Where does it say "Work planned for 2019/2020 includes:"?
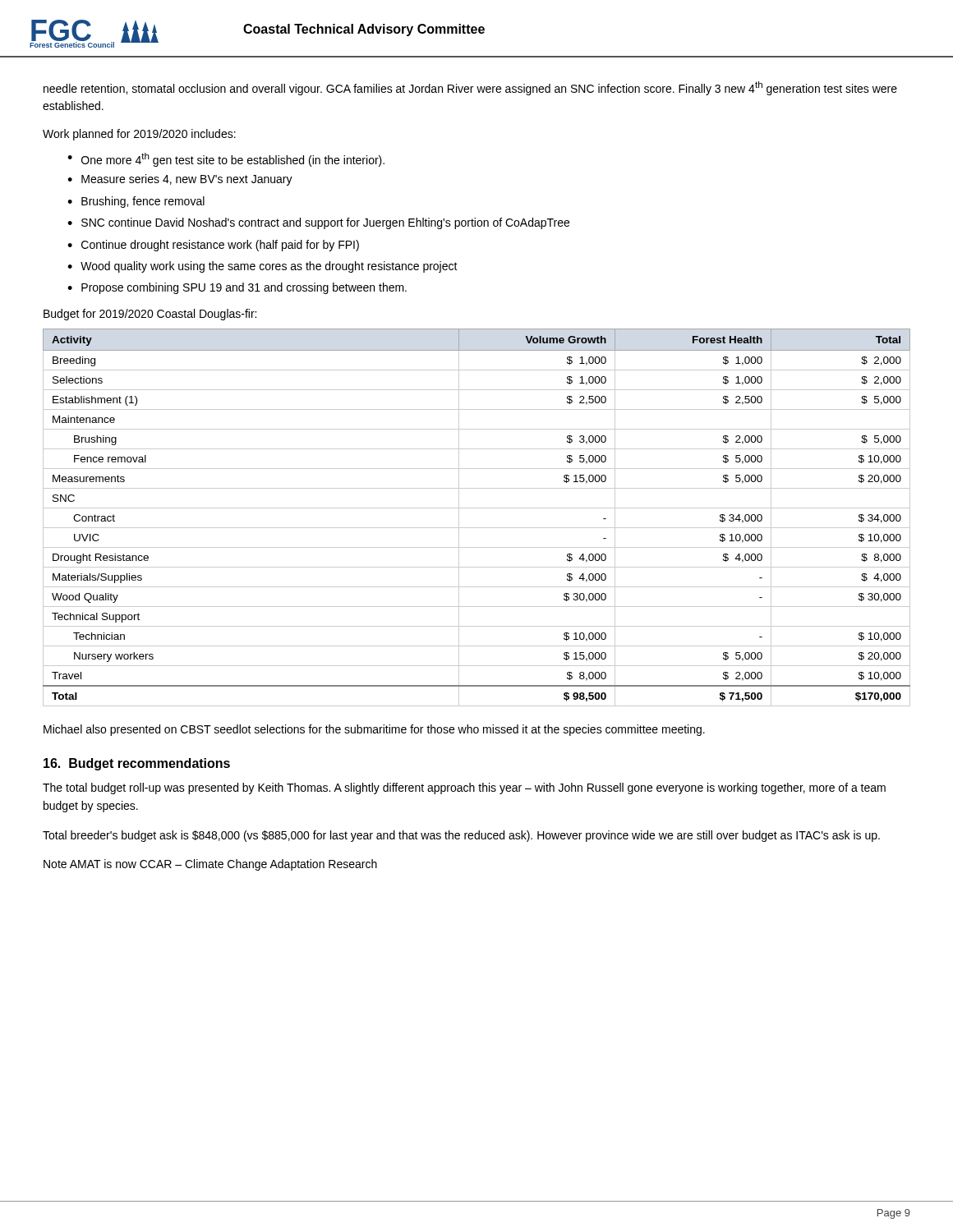 pos(139,134)
